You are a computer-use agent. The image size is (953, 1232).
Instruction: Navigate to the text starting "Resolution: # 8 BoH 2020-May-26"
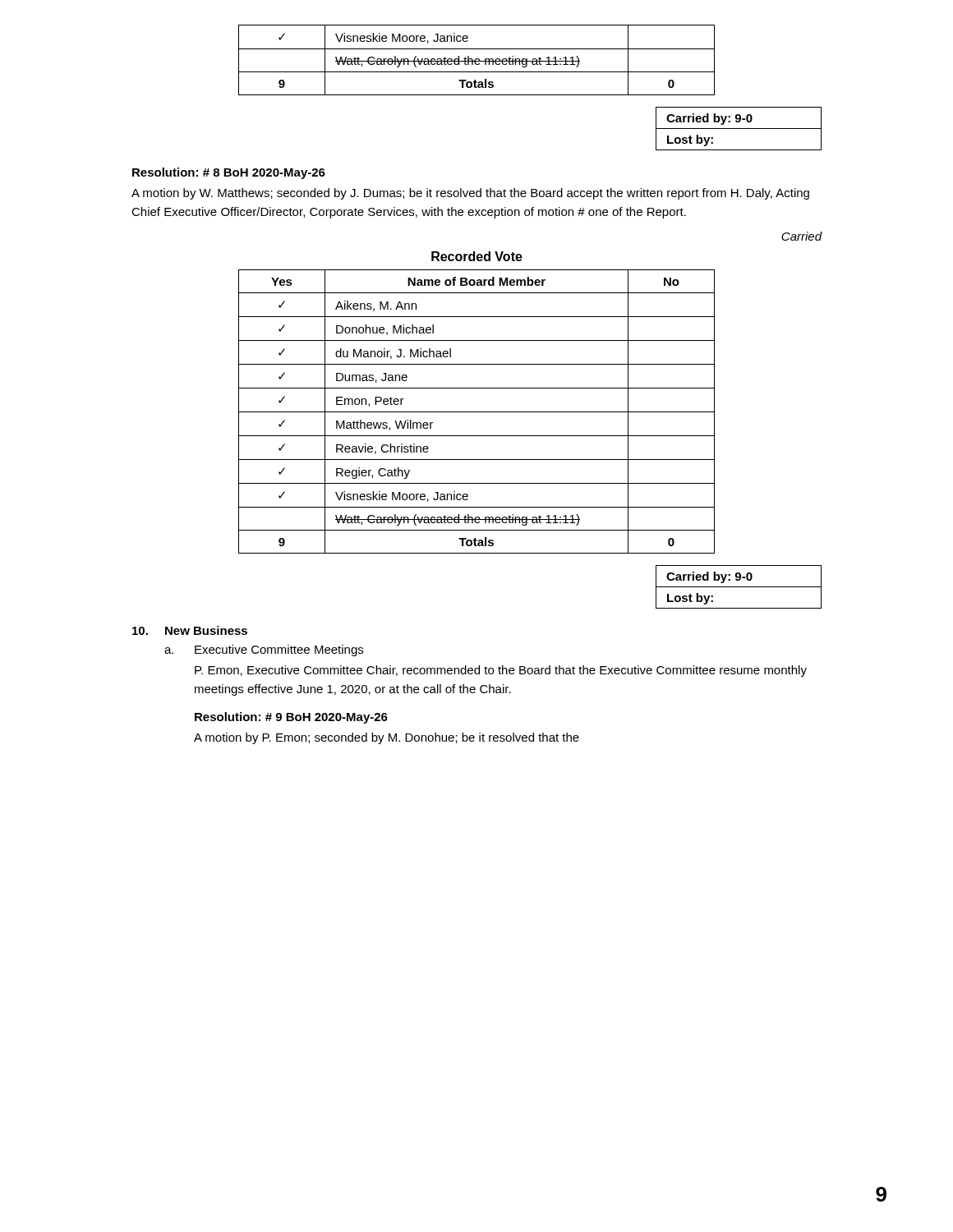click(x=228, y=172)
